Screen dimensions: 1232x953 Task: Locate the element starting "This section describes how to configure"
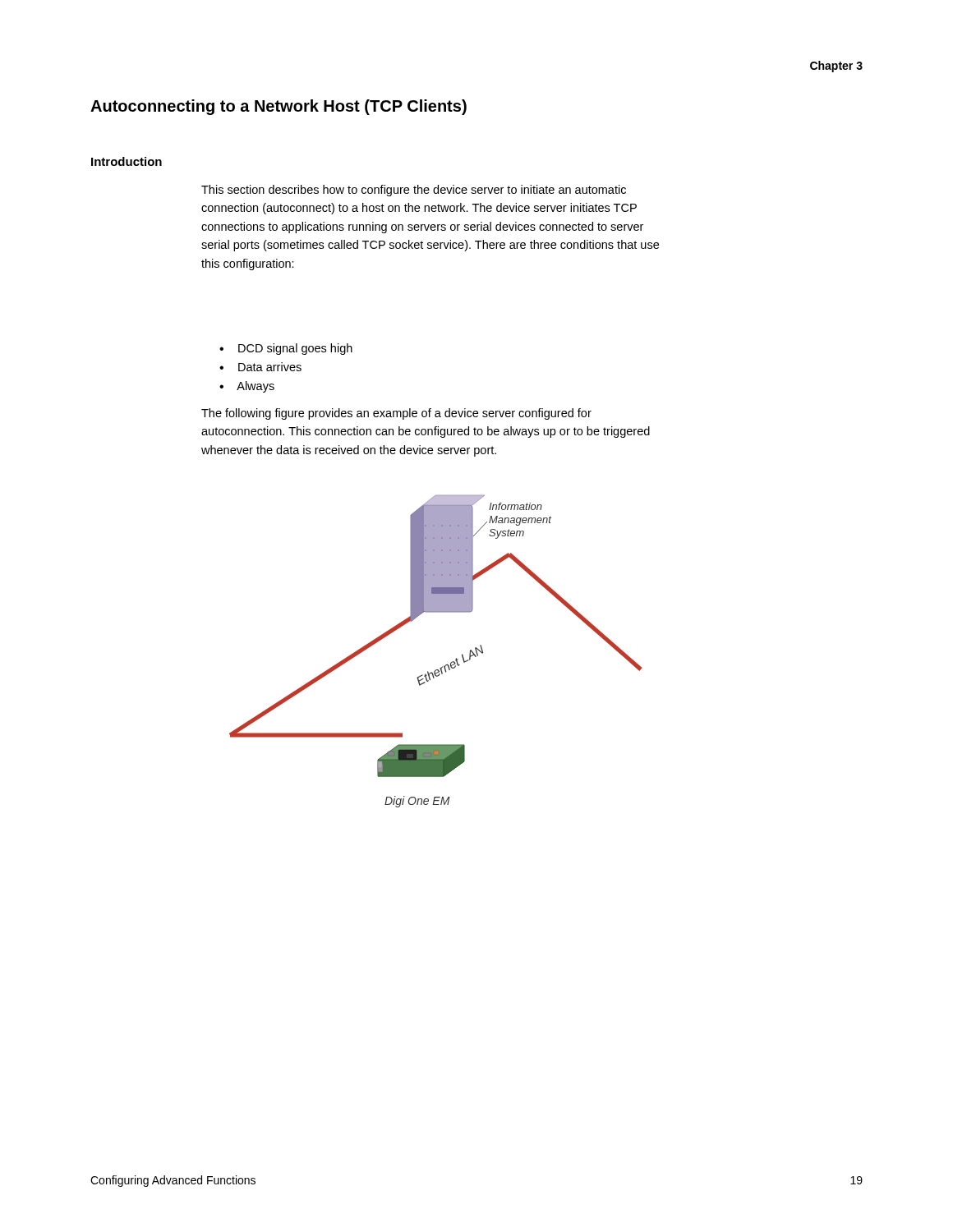pyautogui.click(x=430, y=227)
